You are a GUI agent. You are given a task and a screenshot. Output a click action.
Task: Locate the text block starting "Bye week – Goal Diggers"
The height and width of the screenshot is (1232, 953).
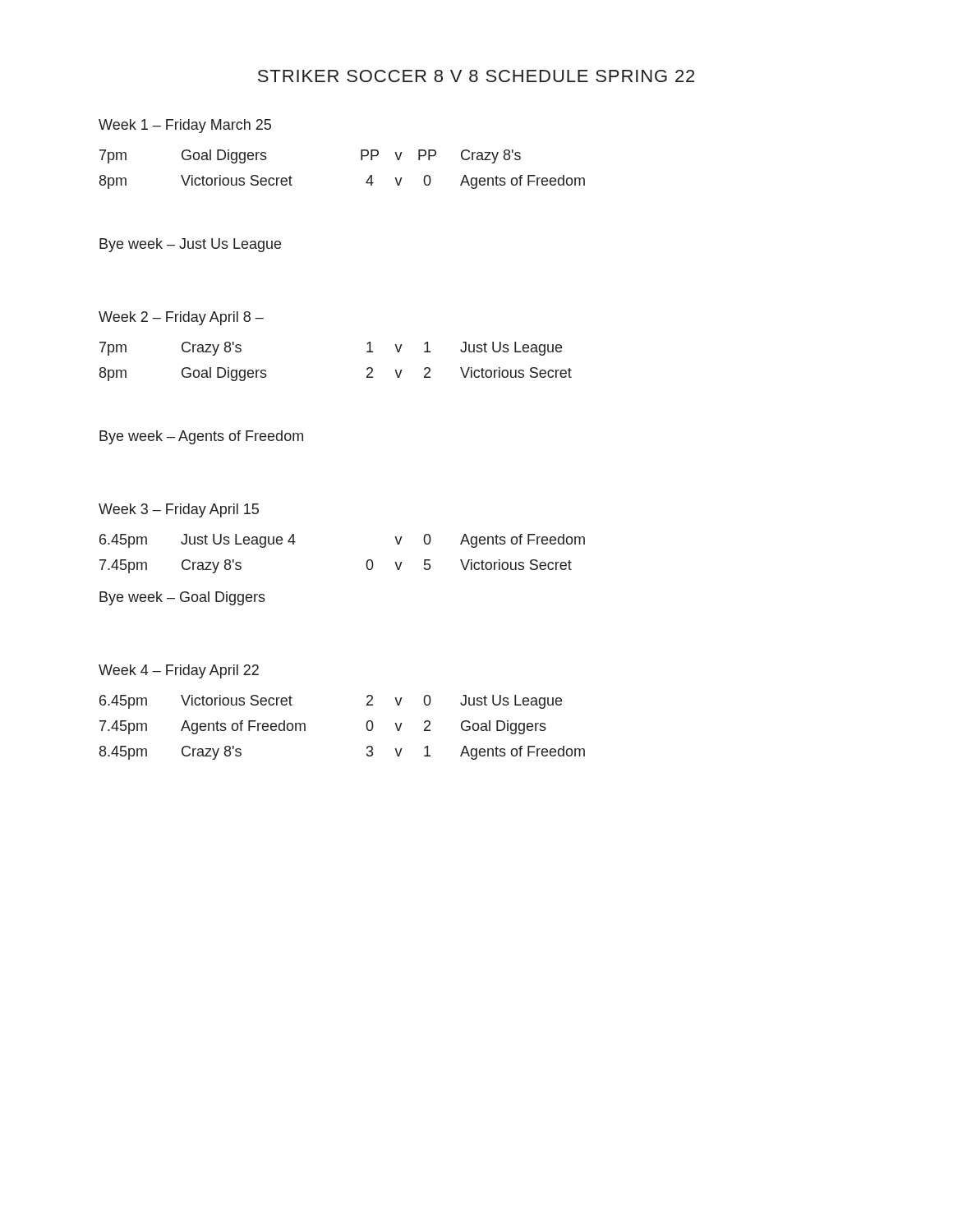click(182, 597)
